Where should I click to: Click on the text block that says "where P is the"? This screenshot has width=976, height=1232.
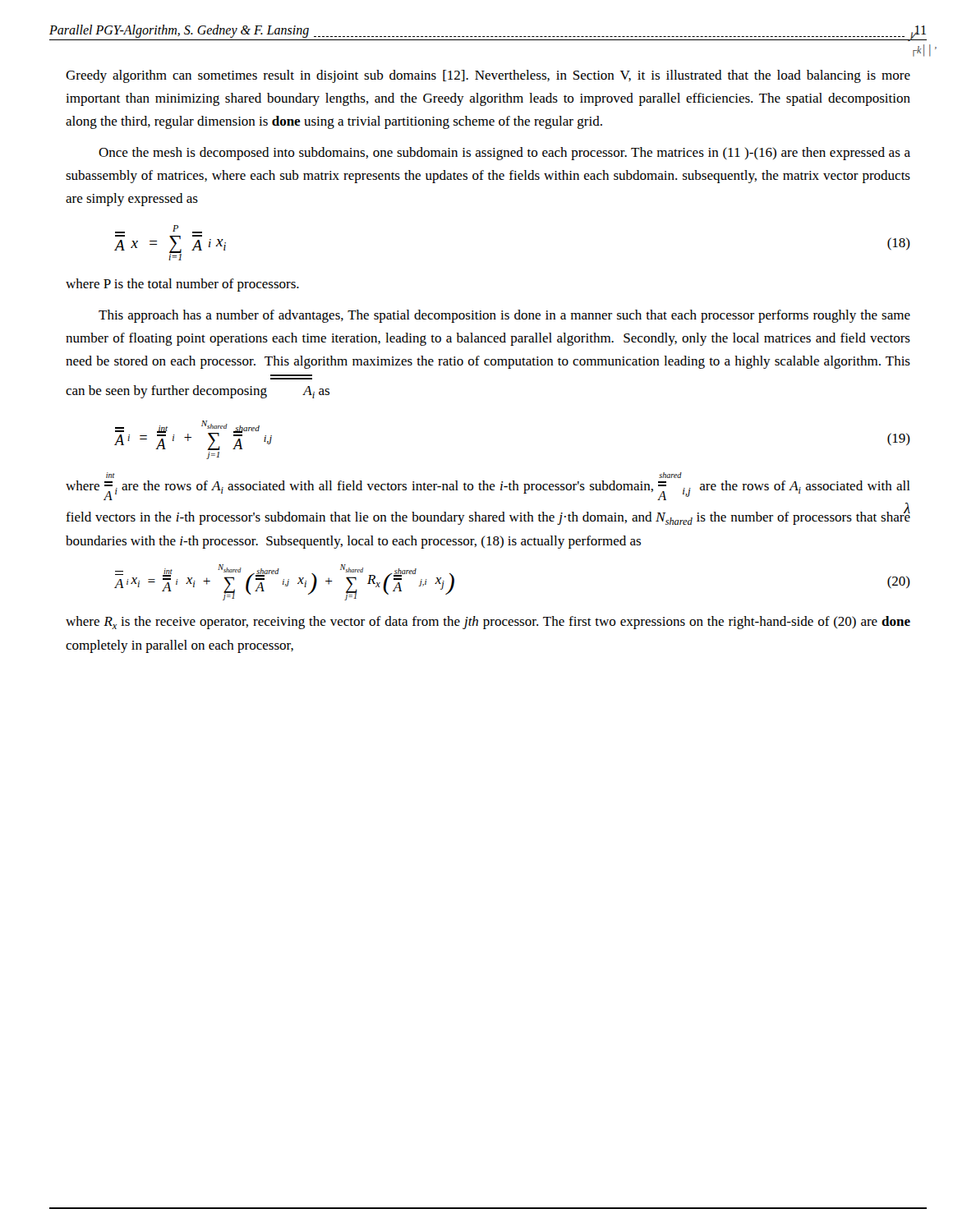pos(182,285)
